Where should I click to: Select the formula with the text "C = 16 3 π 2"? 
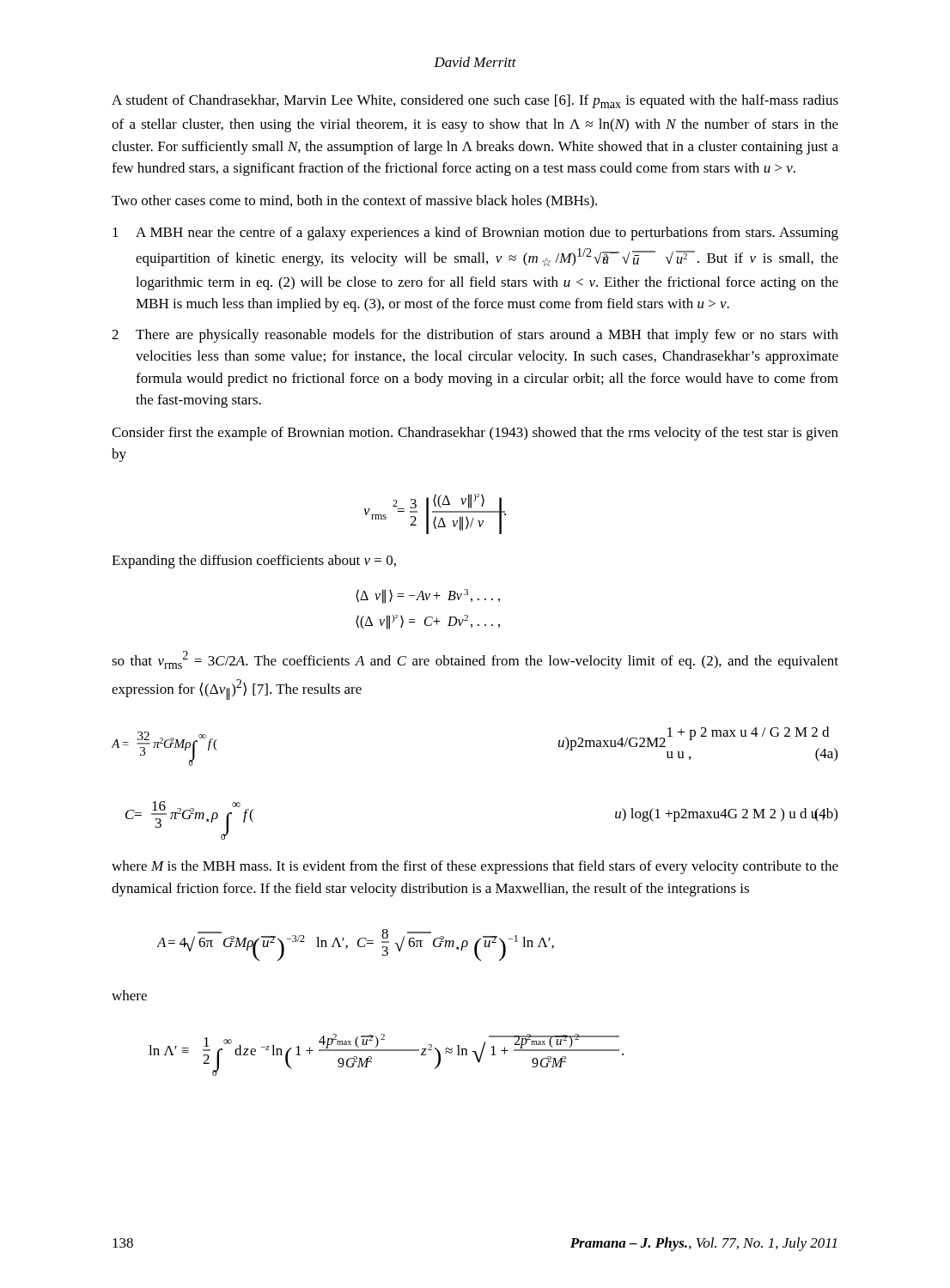click(159, 820)
